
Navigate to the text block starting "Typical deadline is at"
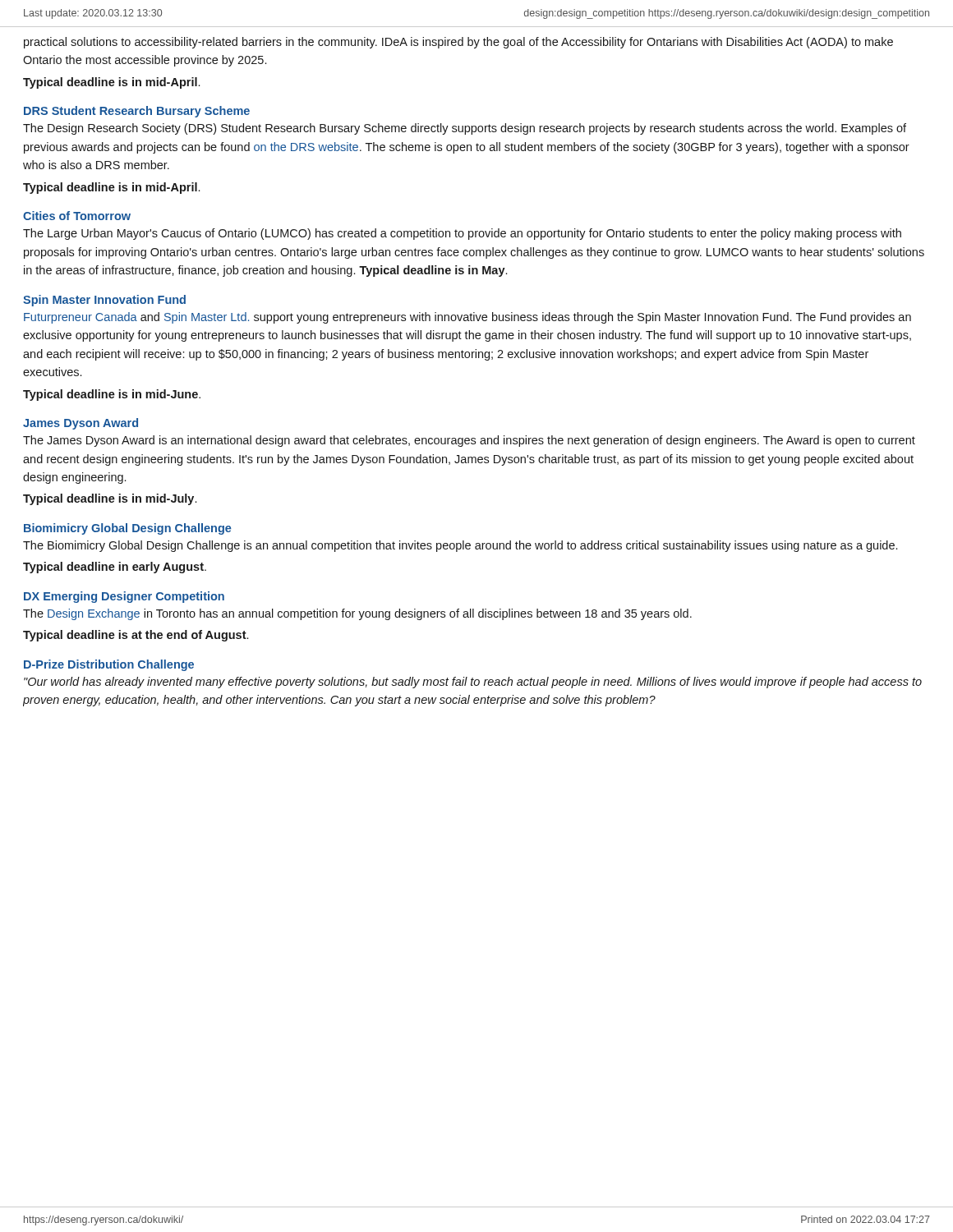point(136,635)
